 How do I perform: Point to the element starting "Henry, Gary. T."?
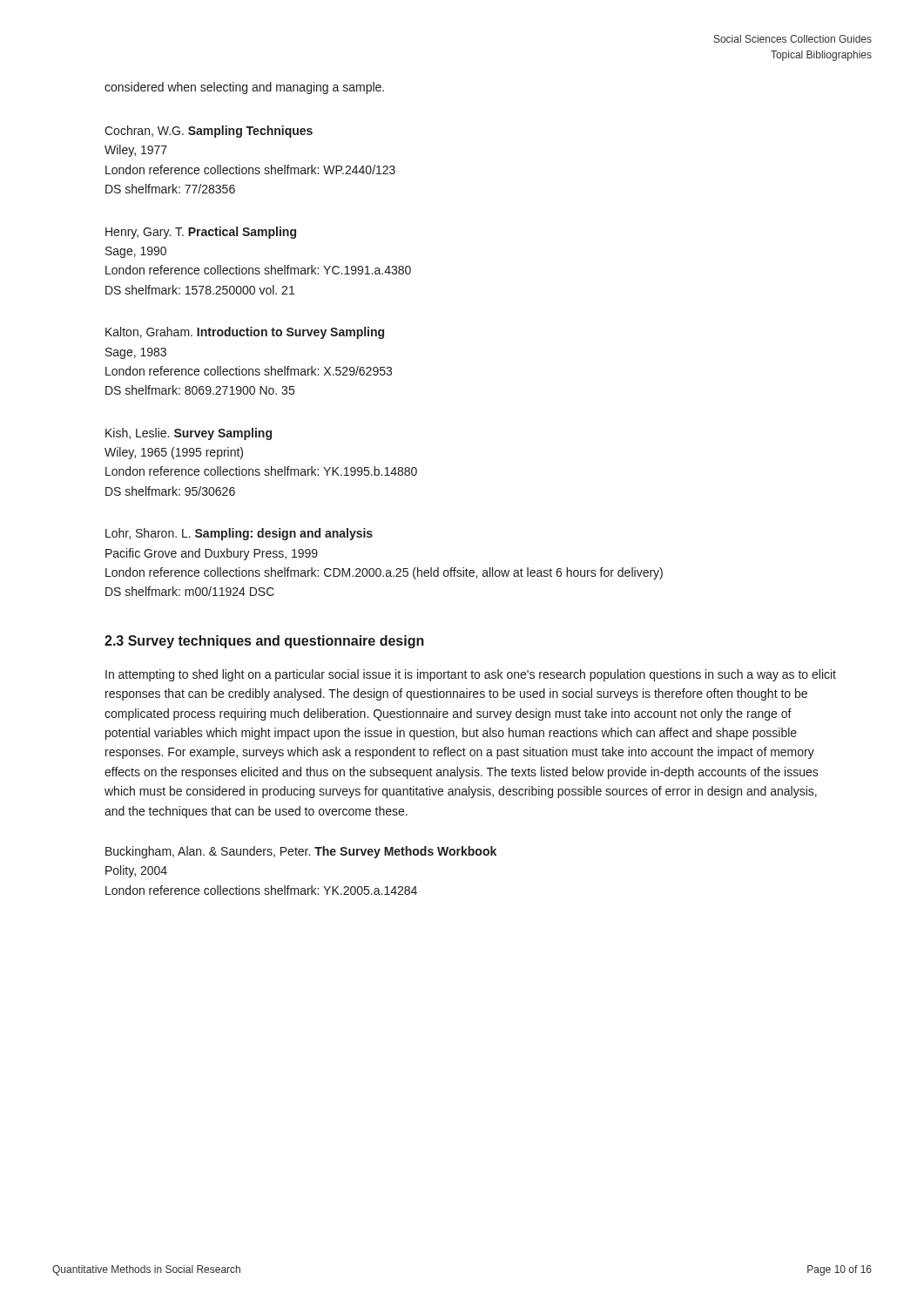pos(258,261)
